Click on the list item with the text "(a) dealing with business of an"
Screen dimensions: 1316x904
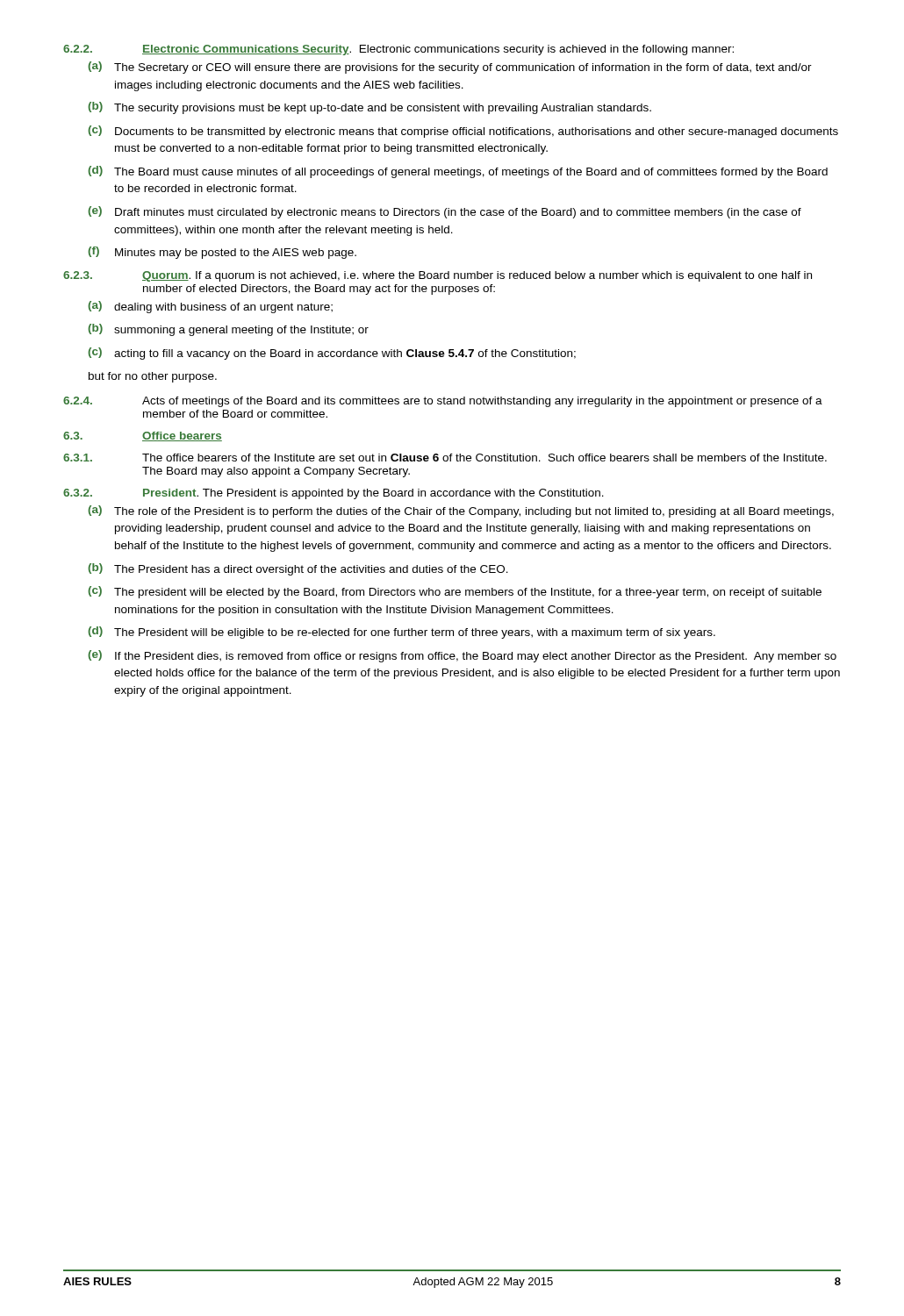[210, 307]
